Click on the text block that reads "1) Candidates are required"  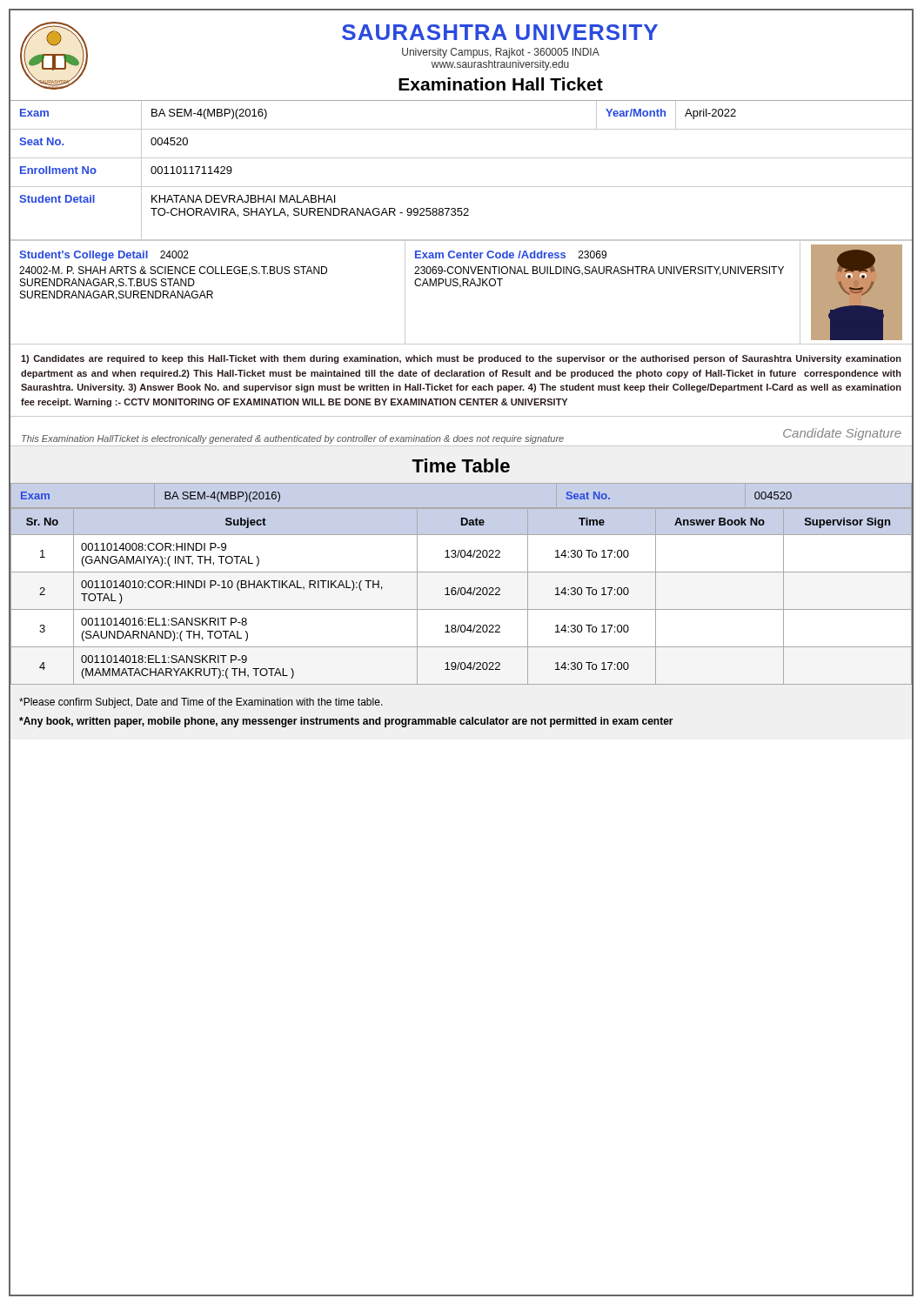click(461, 380)
